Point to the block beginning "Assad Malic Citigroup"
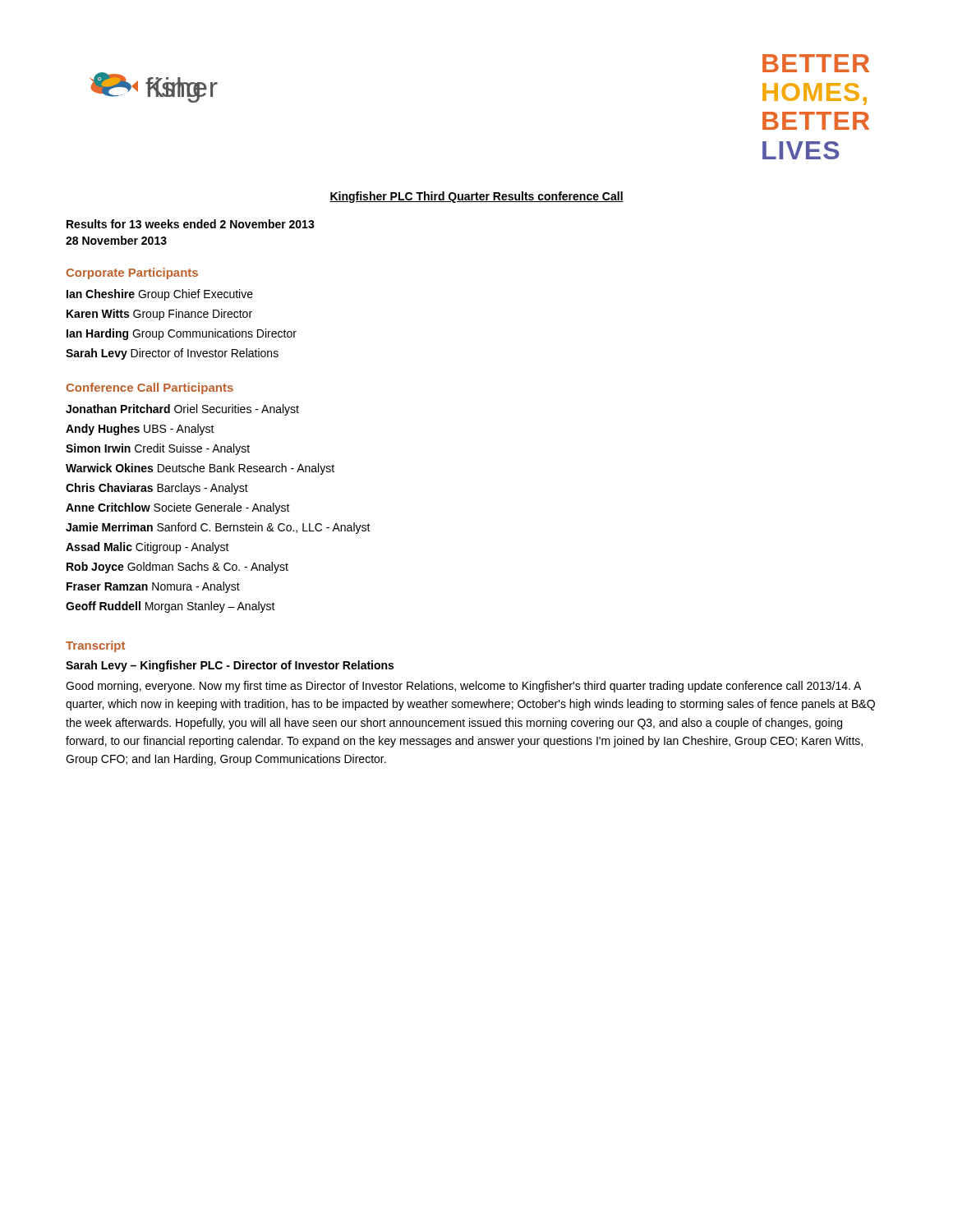Viewport: 953px width, 1232px height. click(147, 547)
